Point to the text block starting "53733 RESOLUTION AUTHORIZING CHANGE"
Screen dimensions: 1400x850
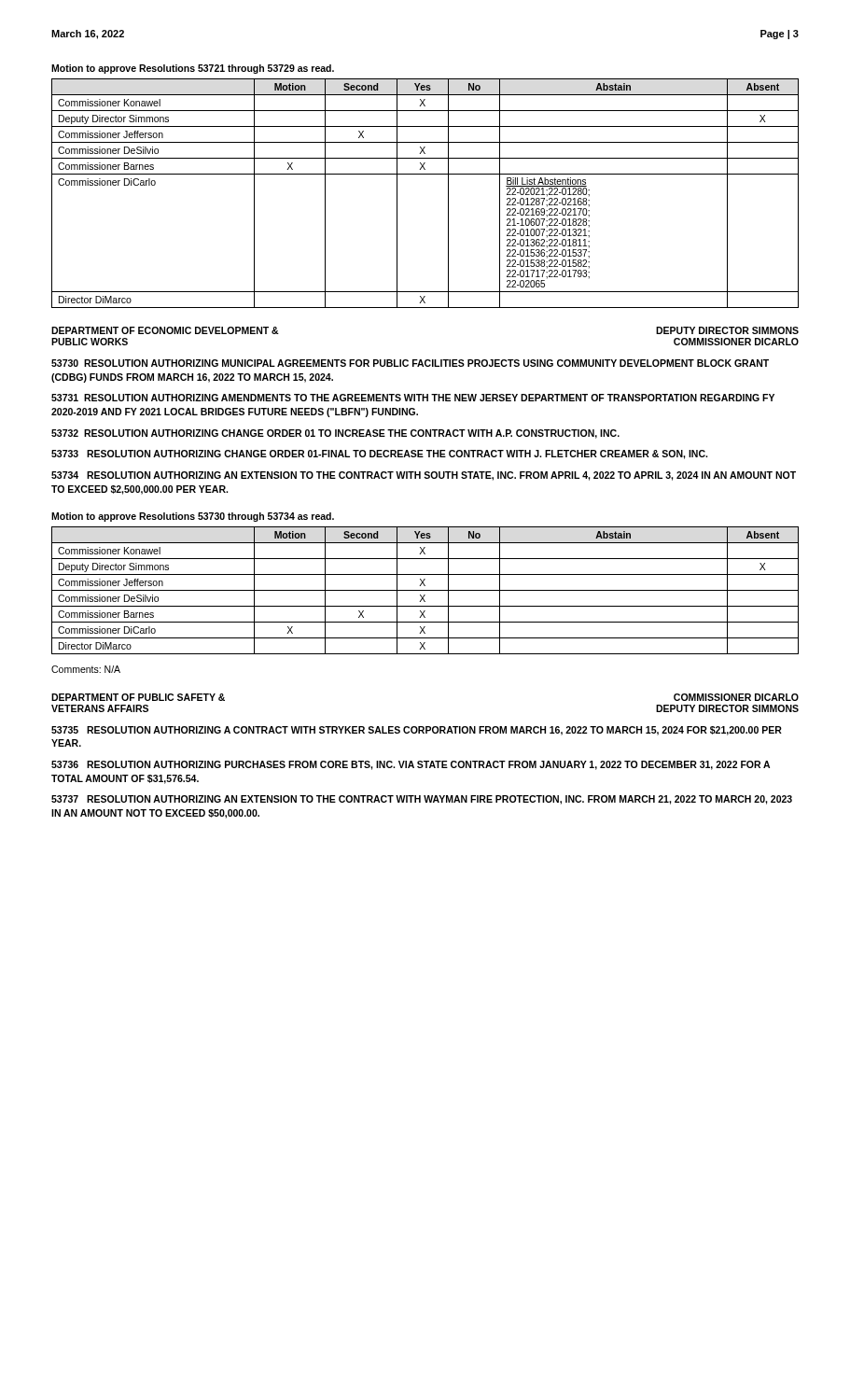click(380, 454)
